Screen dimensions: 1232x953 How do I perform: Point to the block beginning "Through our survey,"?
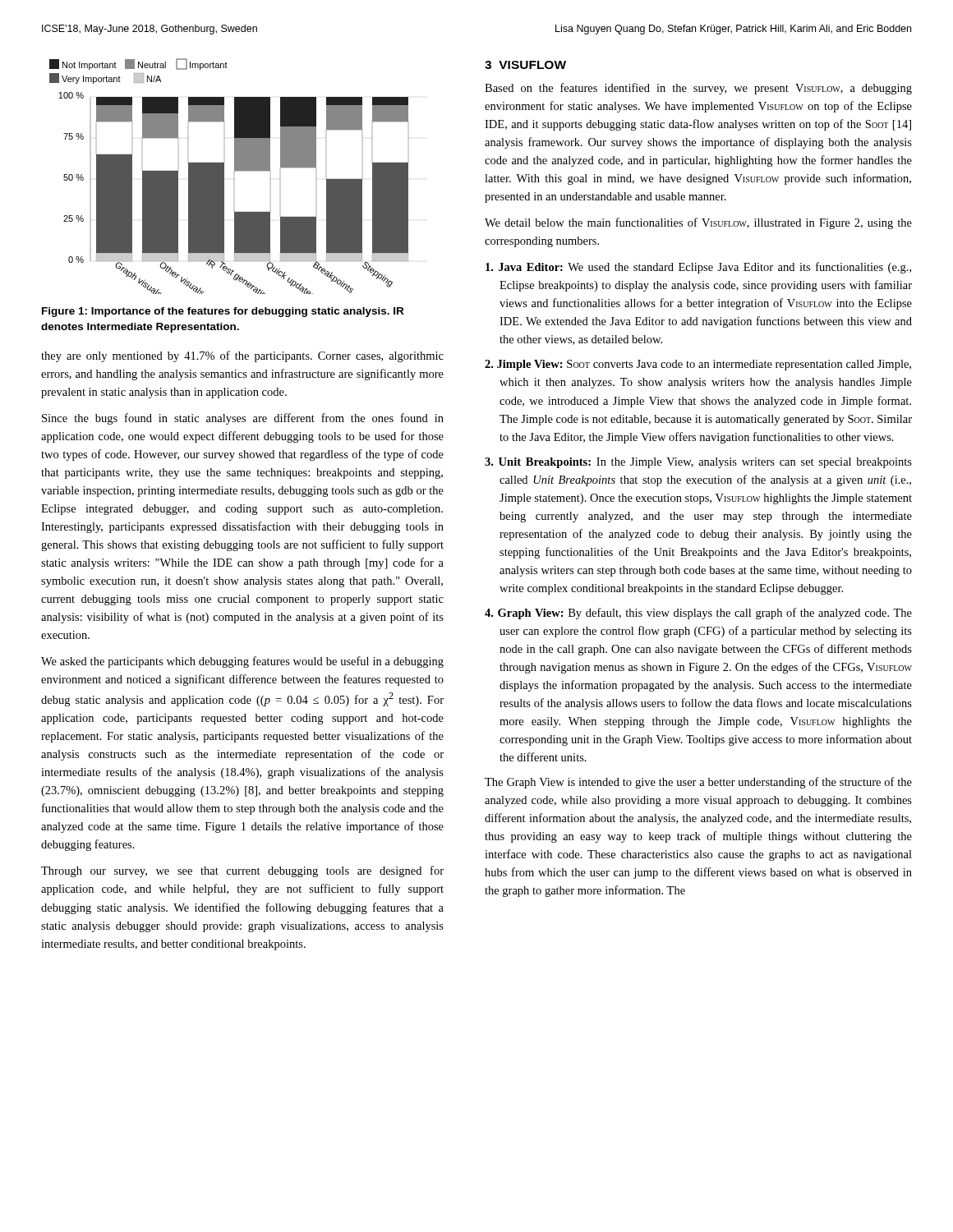click(242, 907)
